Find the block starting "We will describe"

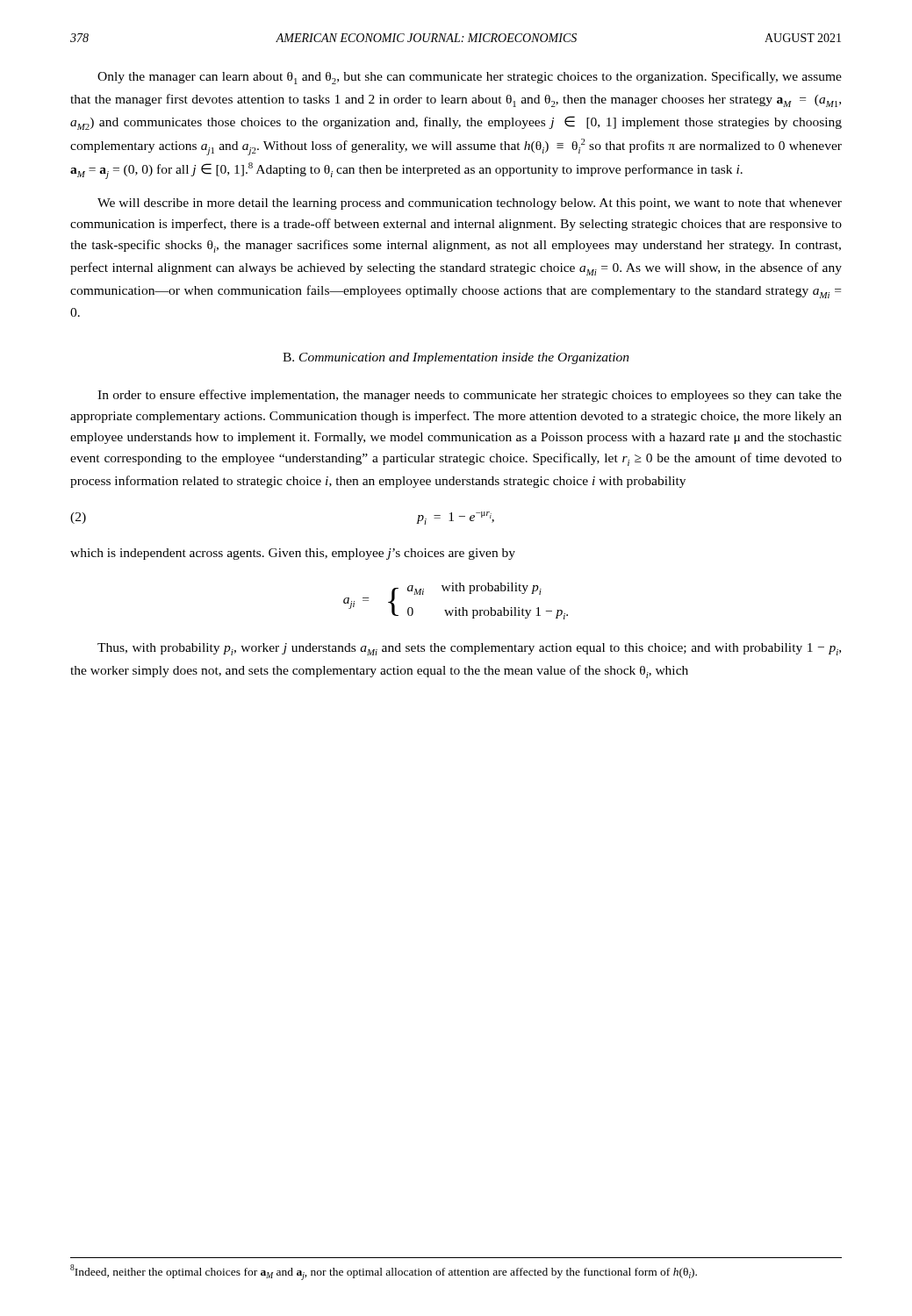(456, 258)
